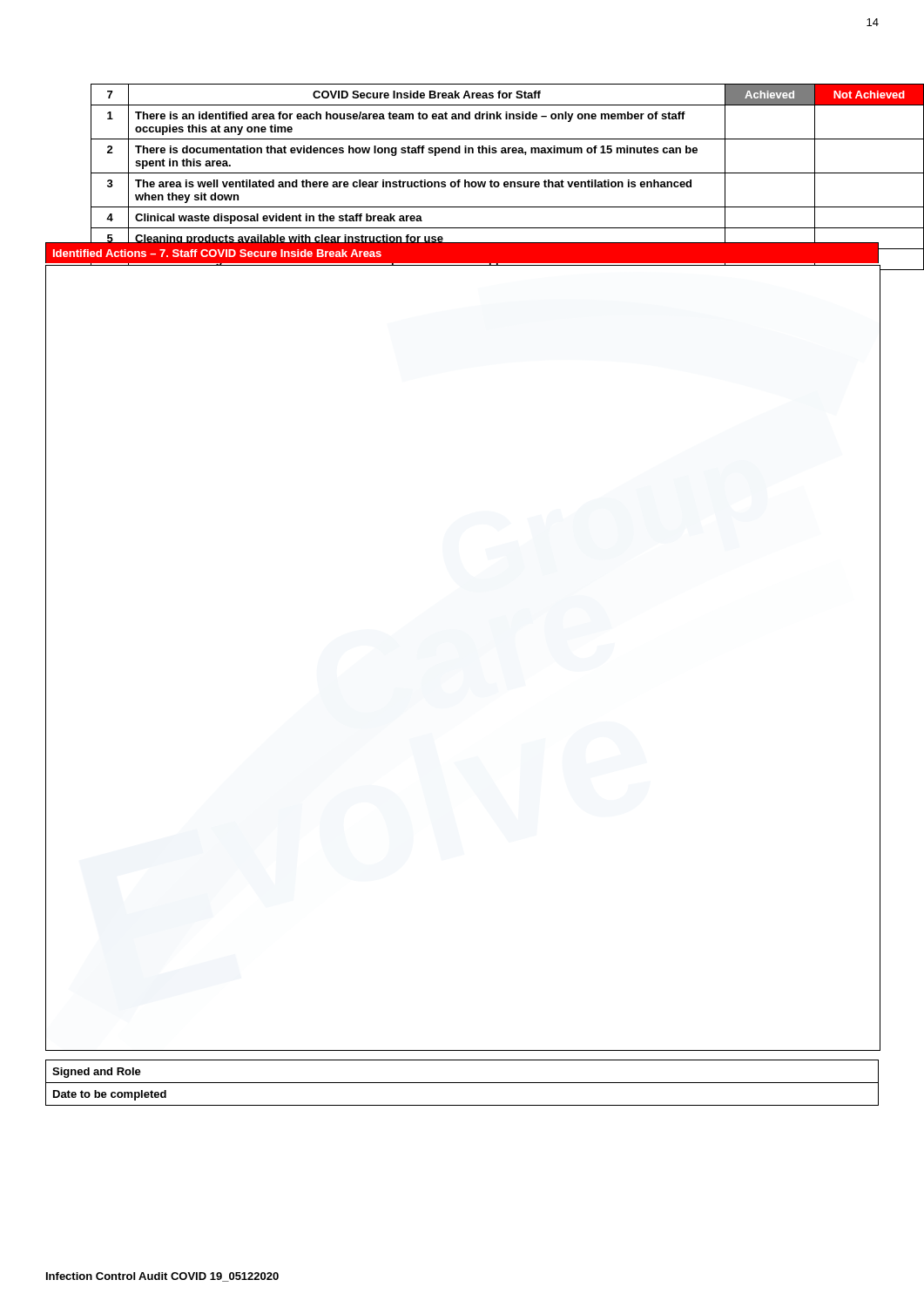This screenshot has width=924, height=1307.
Task: Find the table that mentions "Date to be"
Action: click(462, 1083)
